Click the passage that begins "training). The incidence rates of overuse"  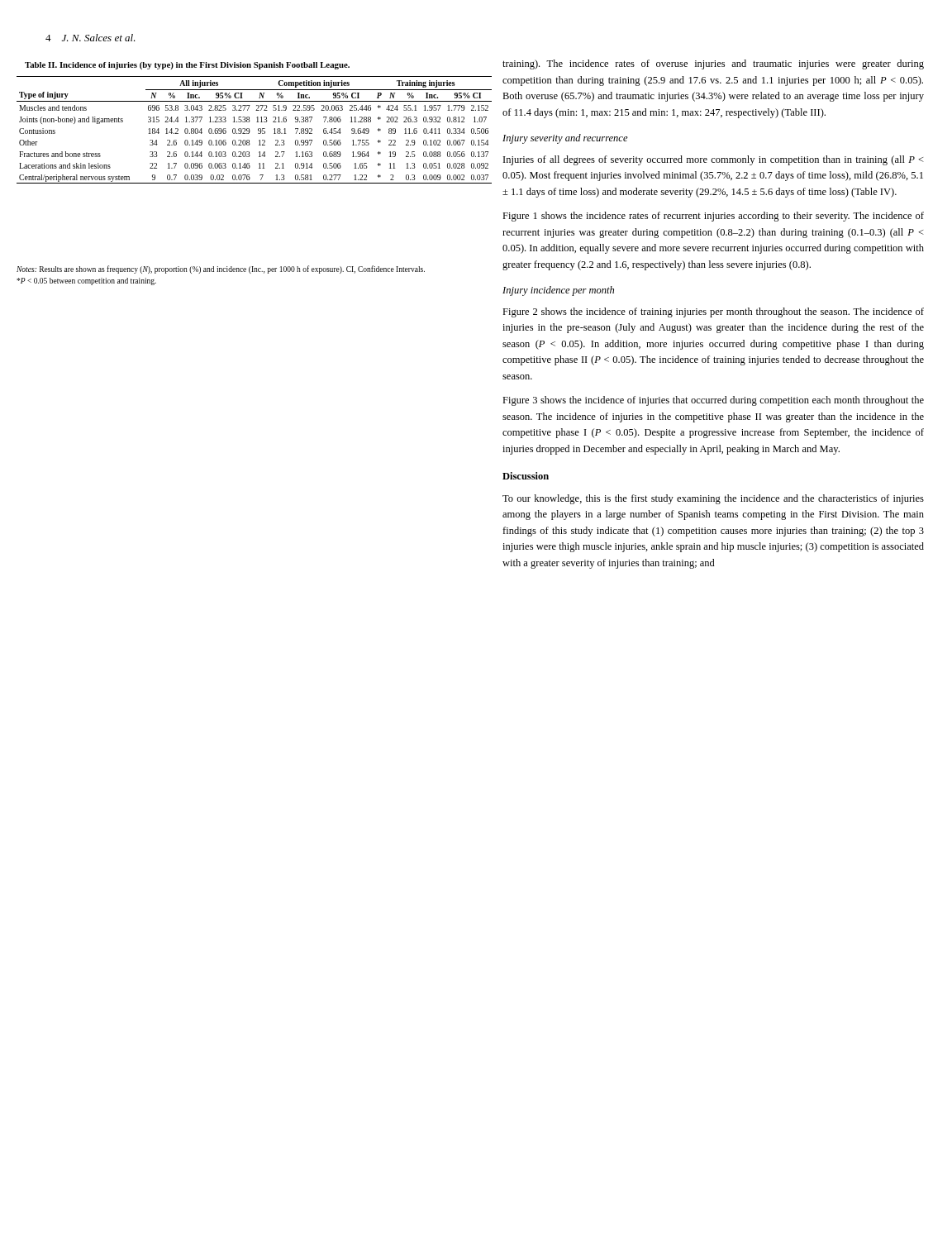[x=713, y=88]
